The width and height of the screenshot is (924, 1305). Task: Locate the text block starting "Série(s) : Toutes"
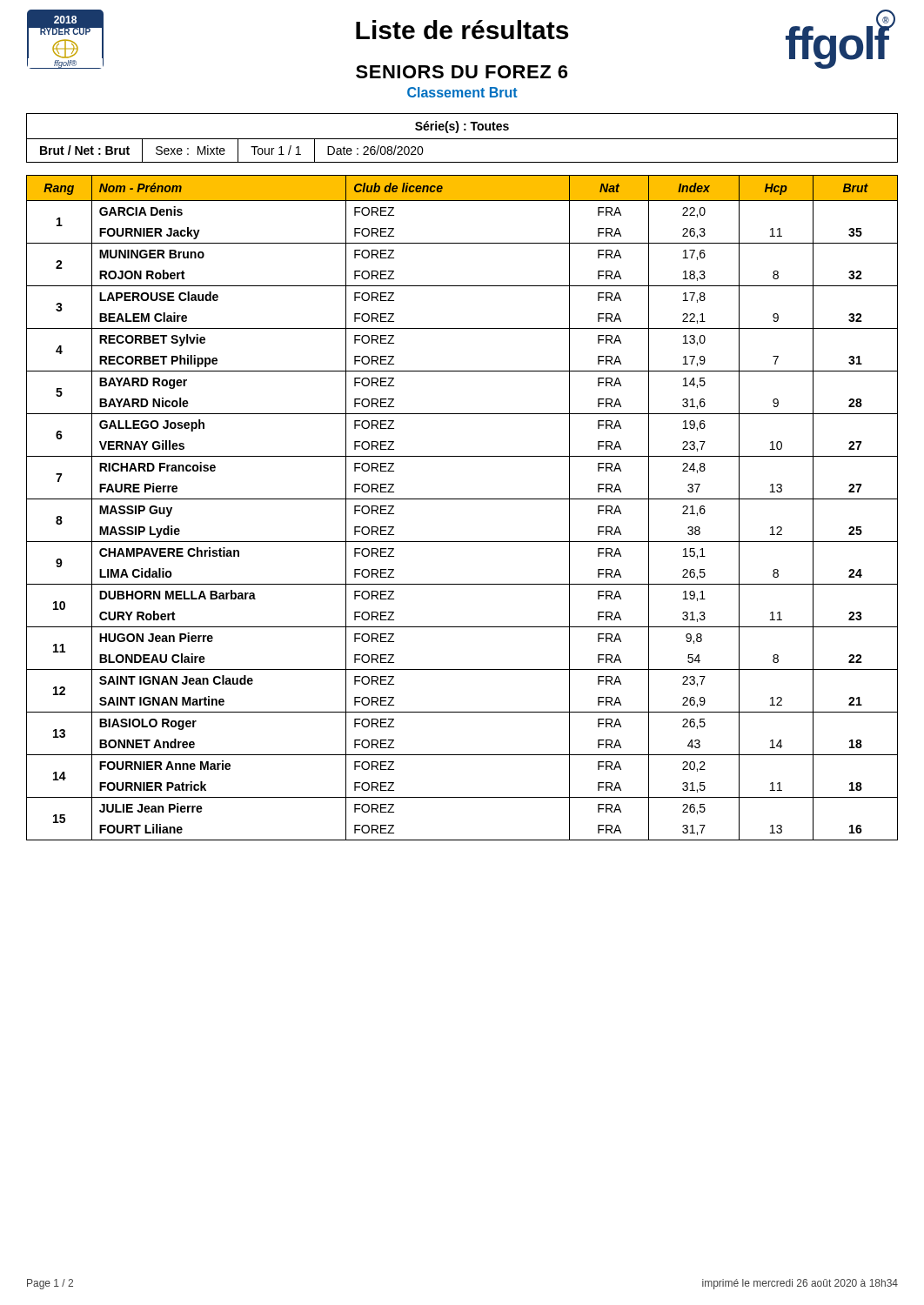click(x=462, y=126)
